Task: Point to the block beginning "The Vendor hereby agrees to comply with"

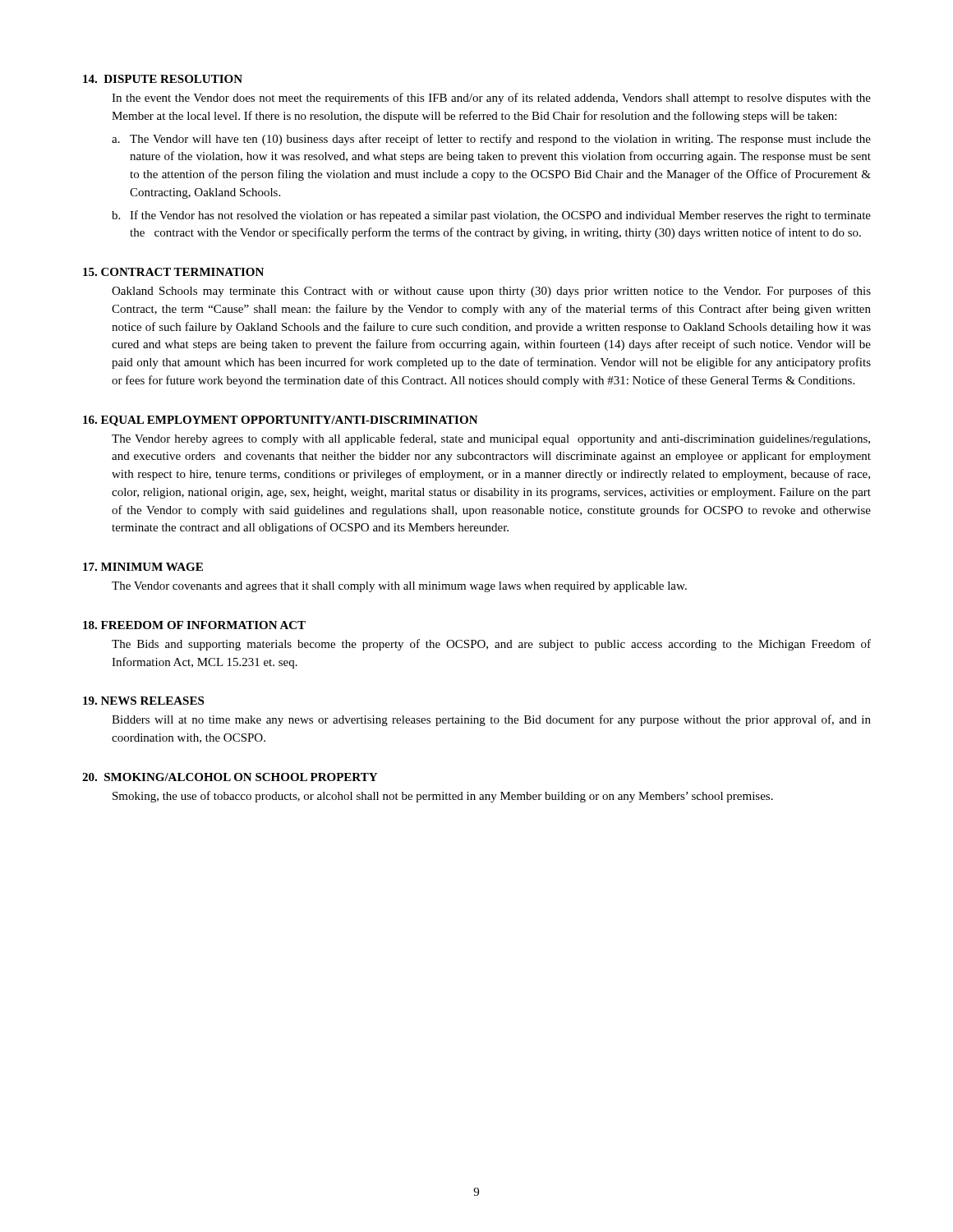Action: point(491,483)
